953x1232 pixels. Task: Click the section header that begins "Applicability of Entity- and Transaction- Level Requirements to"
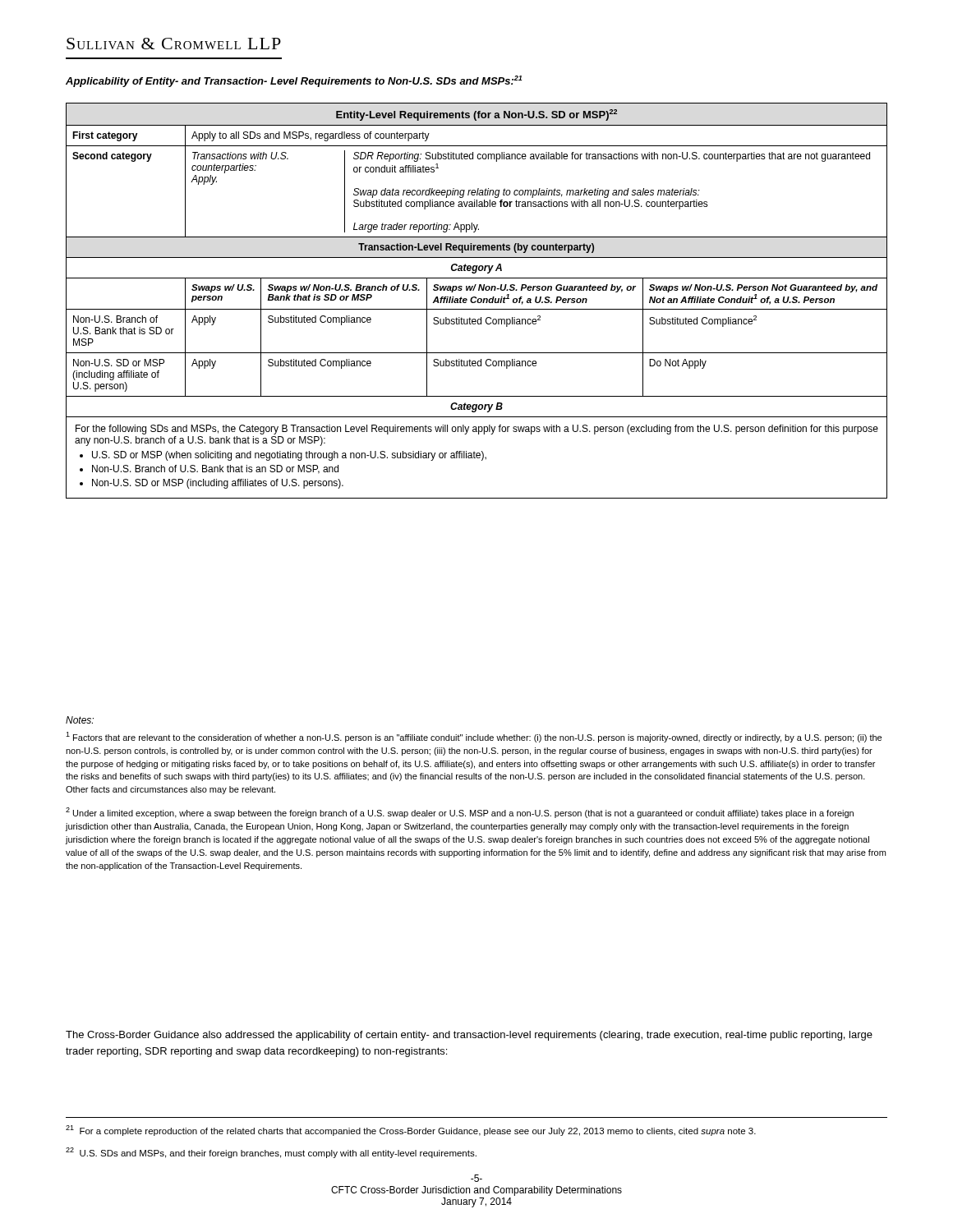pos(294,81)
